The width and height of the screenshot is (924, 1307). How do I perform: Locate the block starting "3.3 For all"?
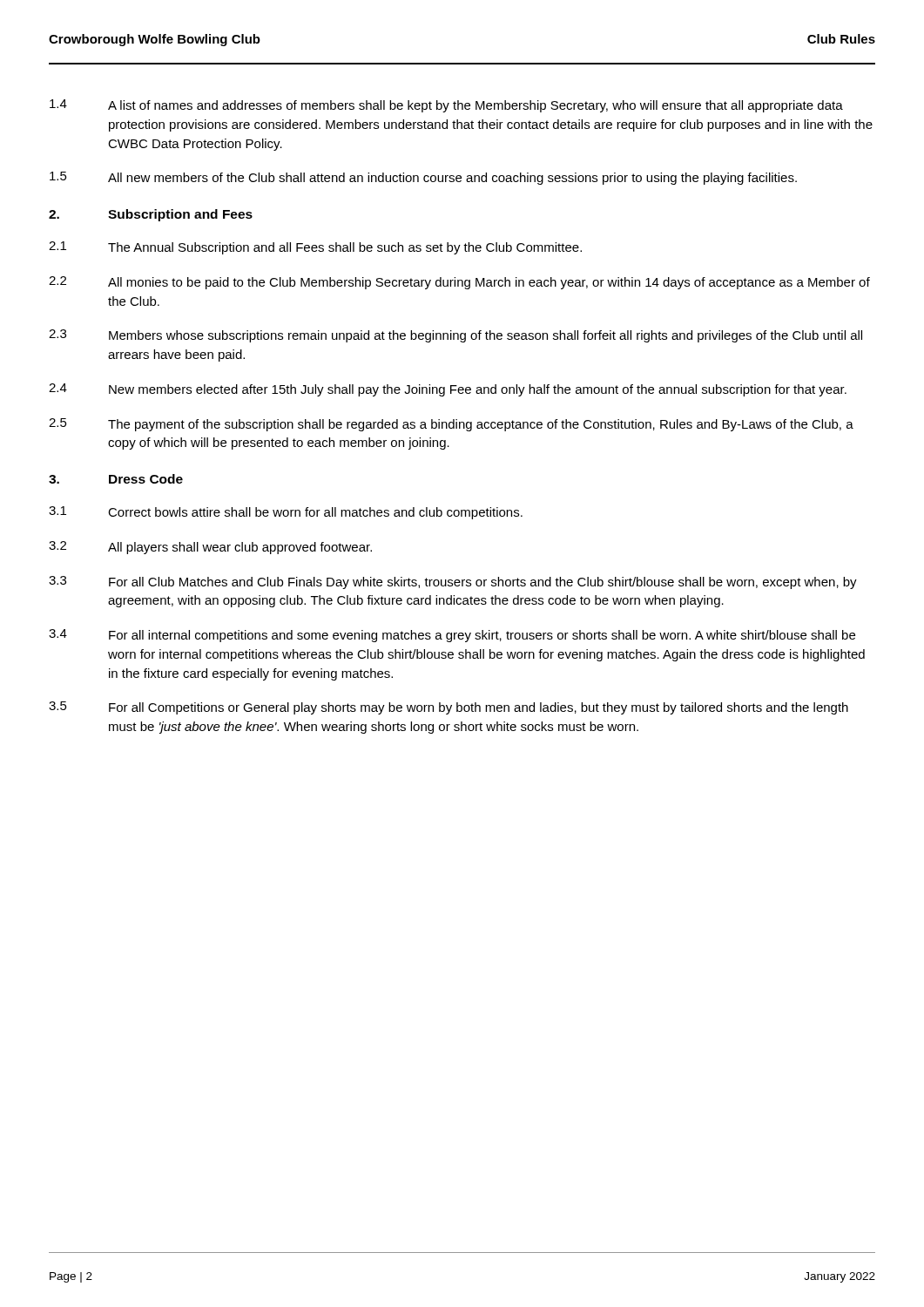[462, 591]
